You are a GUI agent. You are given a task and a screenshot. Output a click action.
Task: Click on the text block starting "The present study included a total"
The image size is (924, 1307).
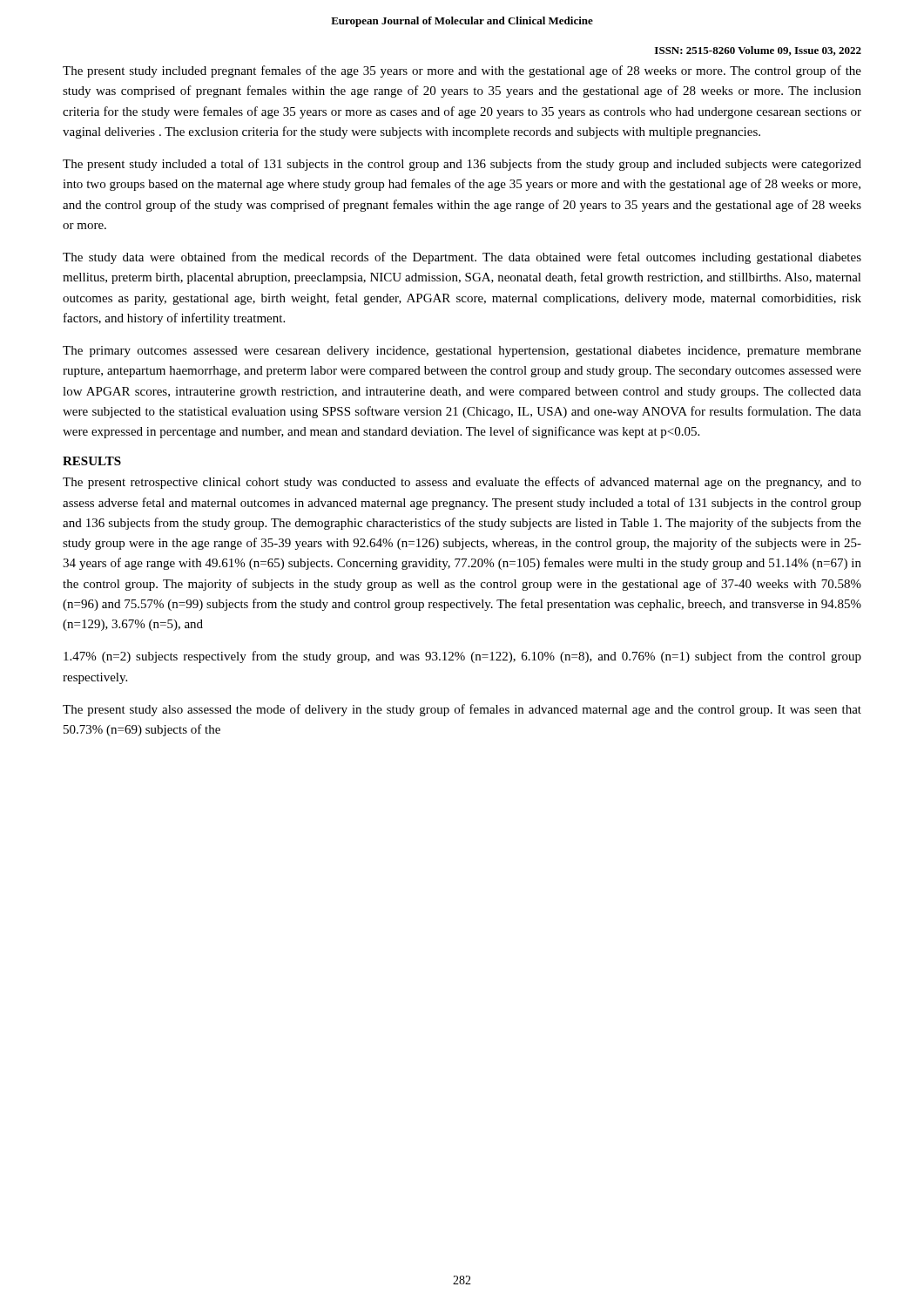[x=462, y=195]
